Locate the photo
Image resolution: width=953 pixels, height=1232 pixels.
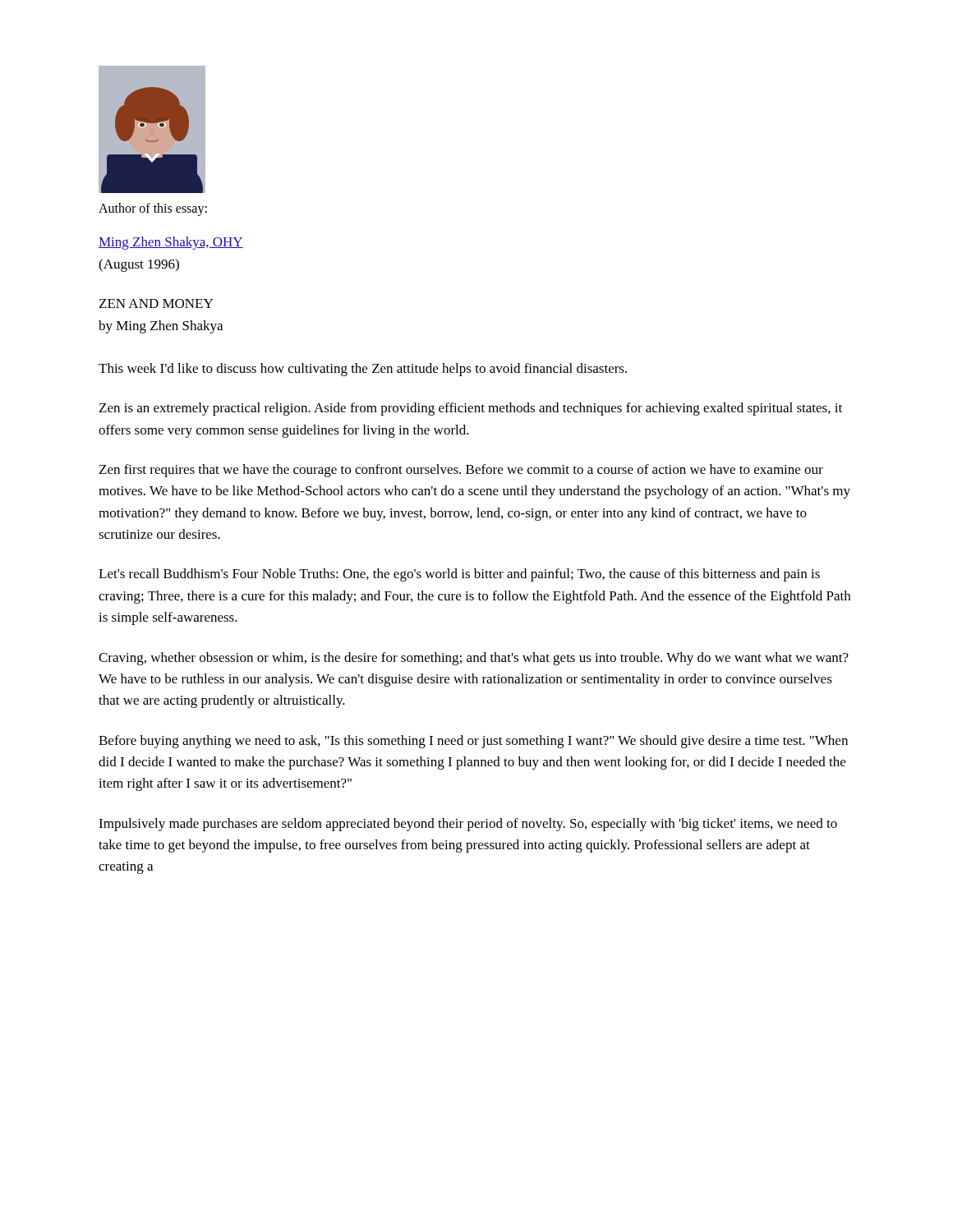click(x=476, y=129)
